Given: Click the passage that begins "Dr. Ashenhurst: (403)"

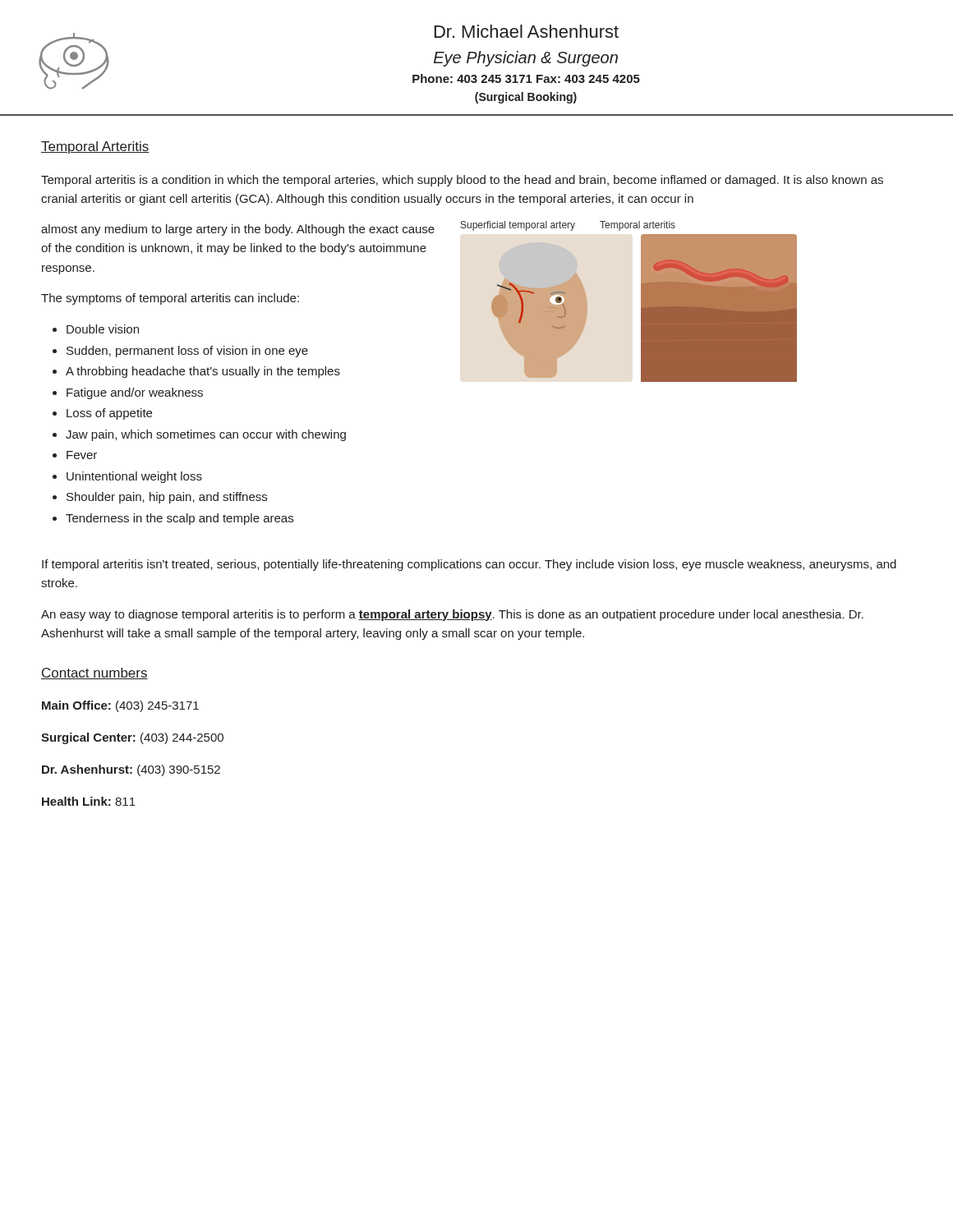Looking at the screenshot, I should tap(131, 769).
